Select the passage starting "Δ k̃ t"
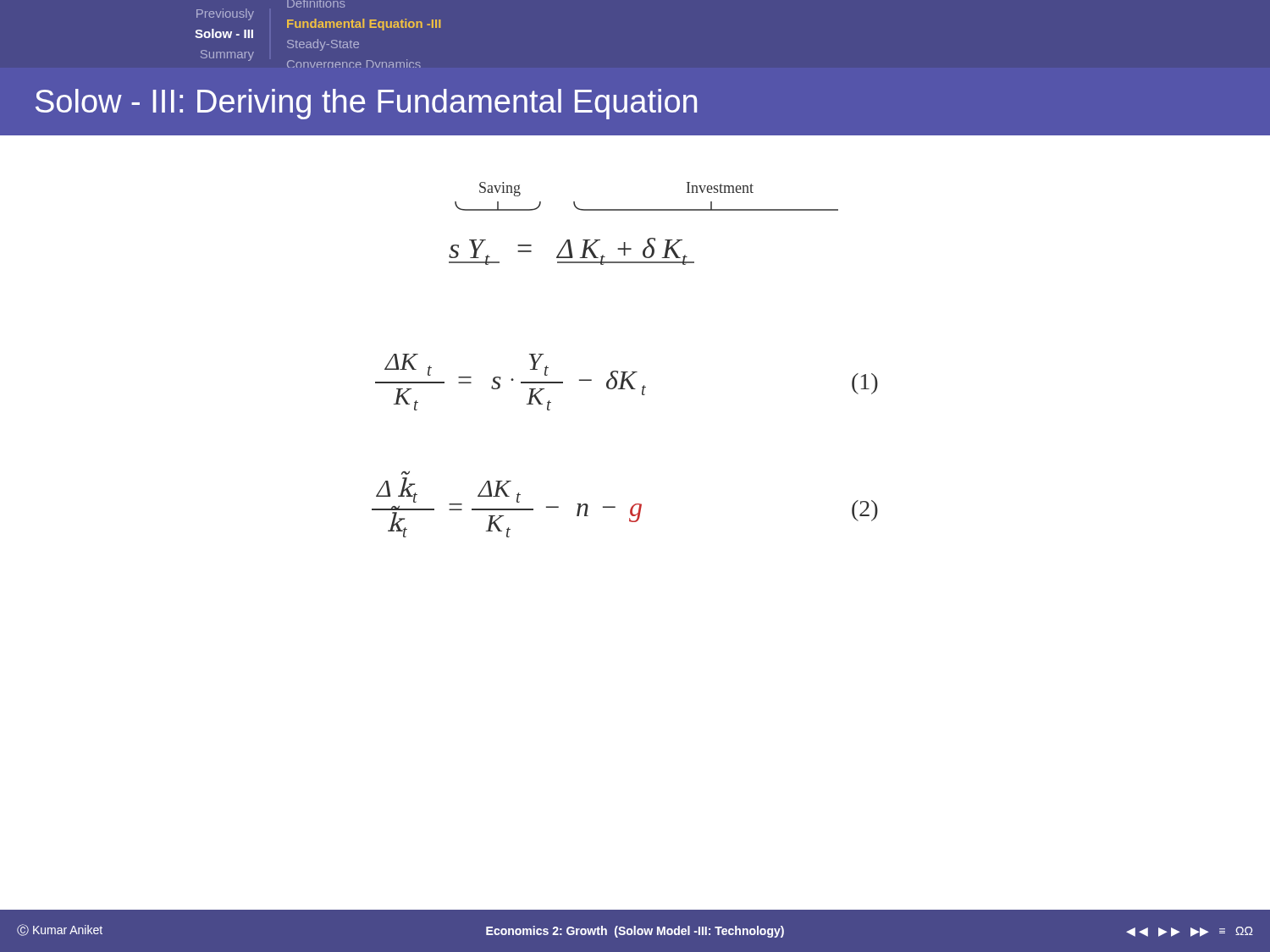1270x952 pixels. pyautogui.click(x=635, y=508)
